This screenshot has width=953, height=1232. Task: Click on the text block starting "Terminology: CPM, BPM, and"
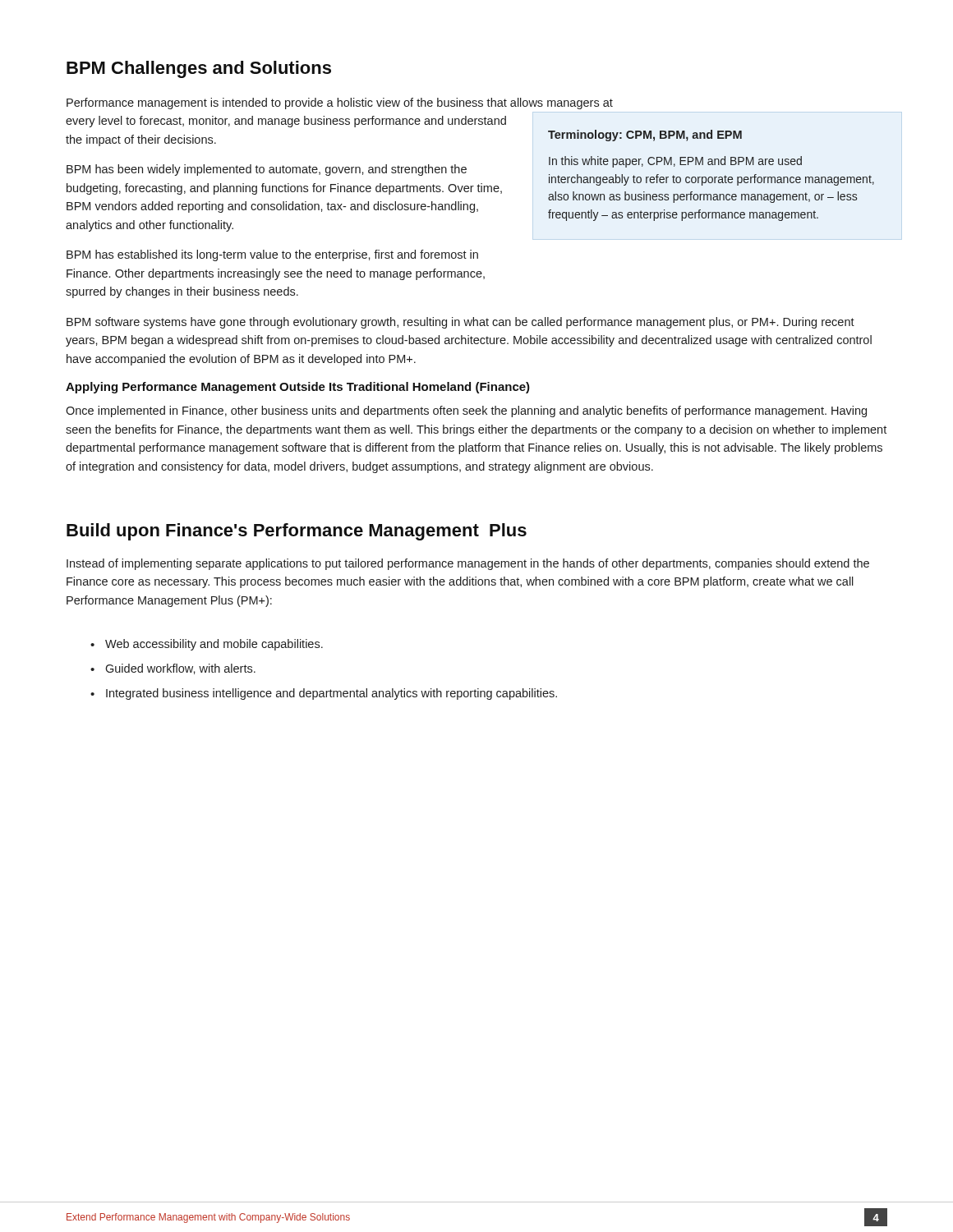(x=717, y=173)
